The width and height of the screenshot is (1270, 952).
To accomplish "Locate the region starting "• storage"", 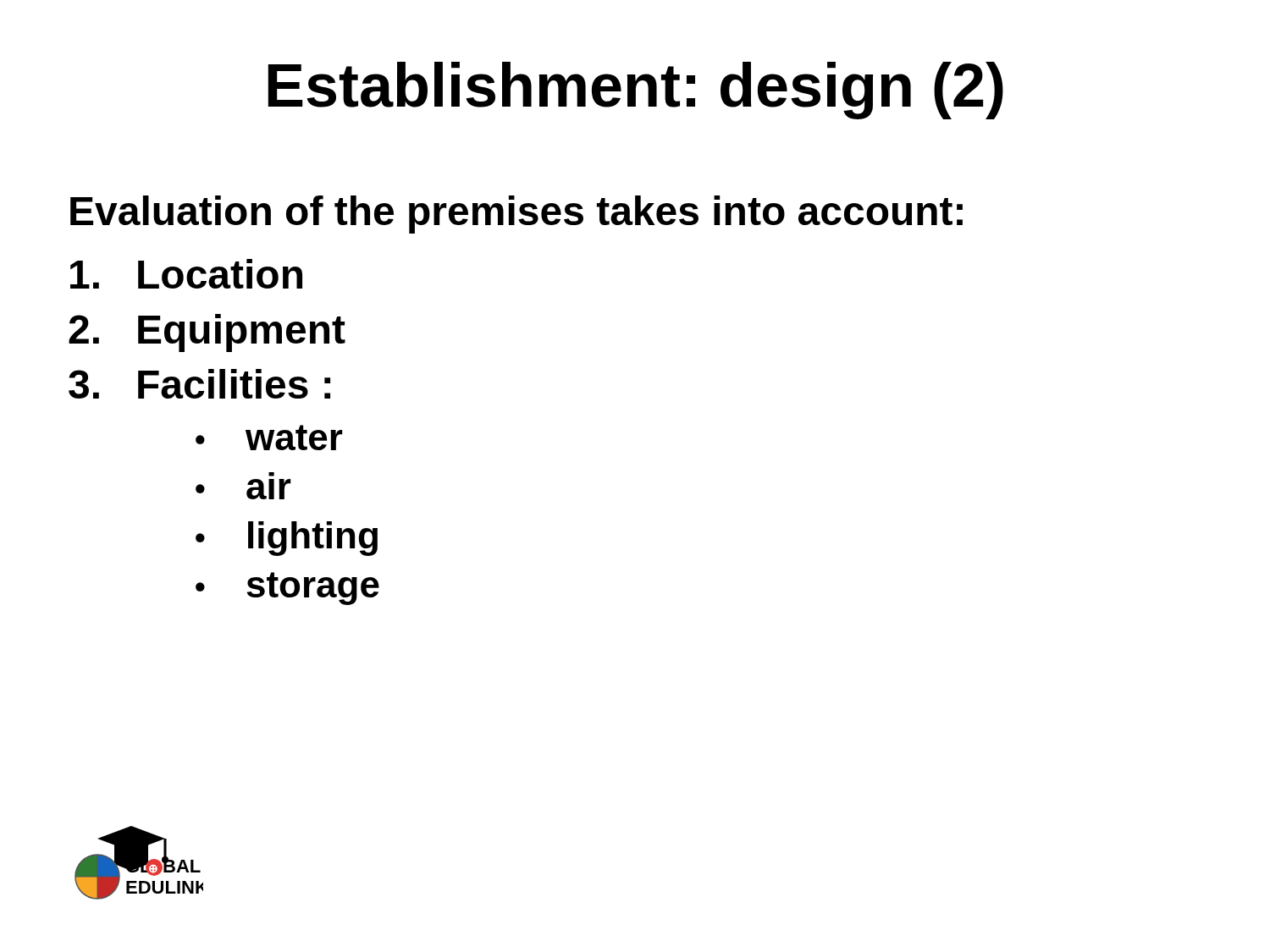I will (287, 585).
